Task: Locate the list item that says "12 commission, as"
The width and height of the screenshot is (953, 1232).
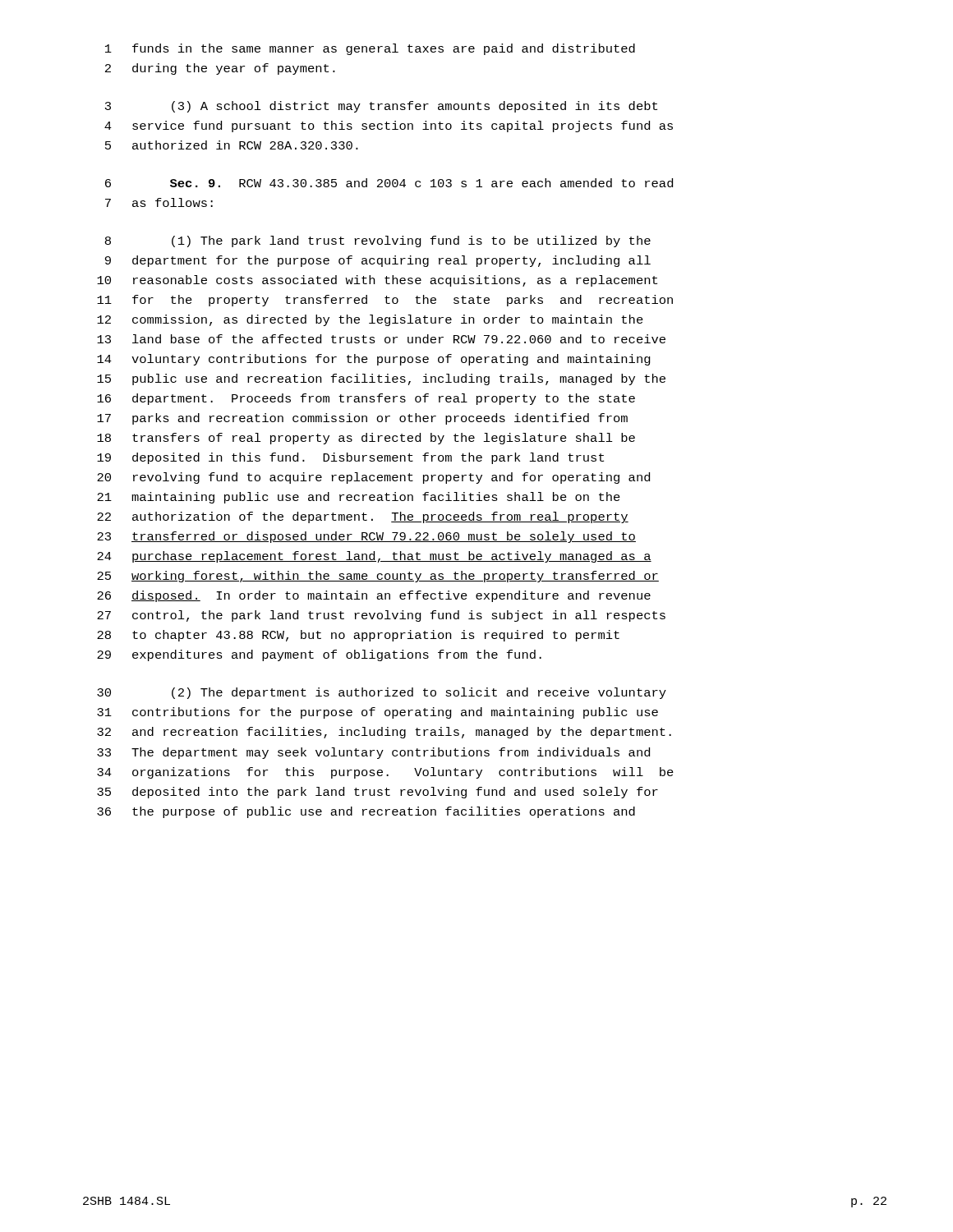Action: (485, 320)
